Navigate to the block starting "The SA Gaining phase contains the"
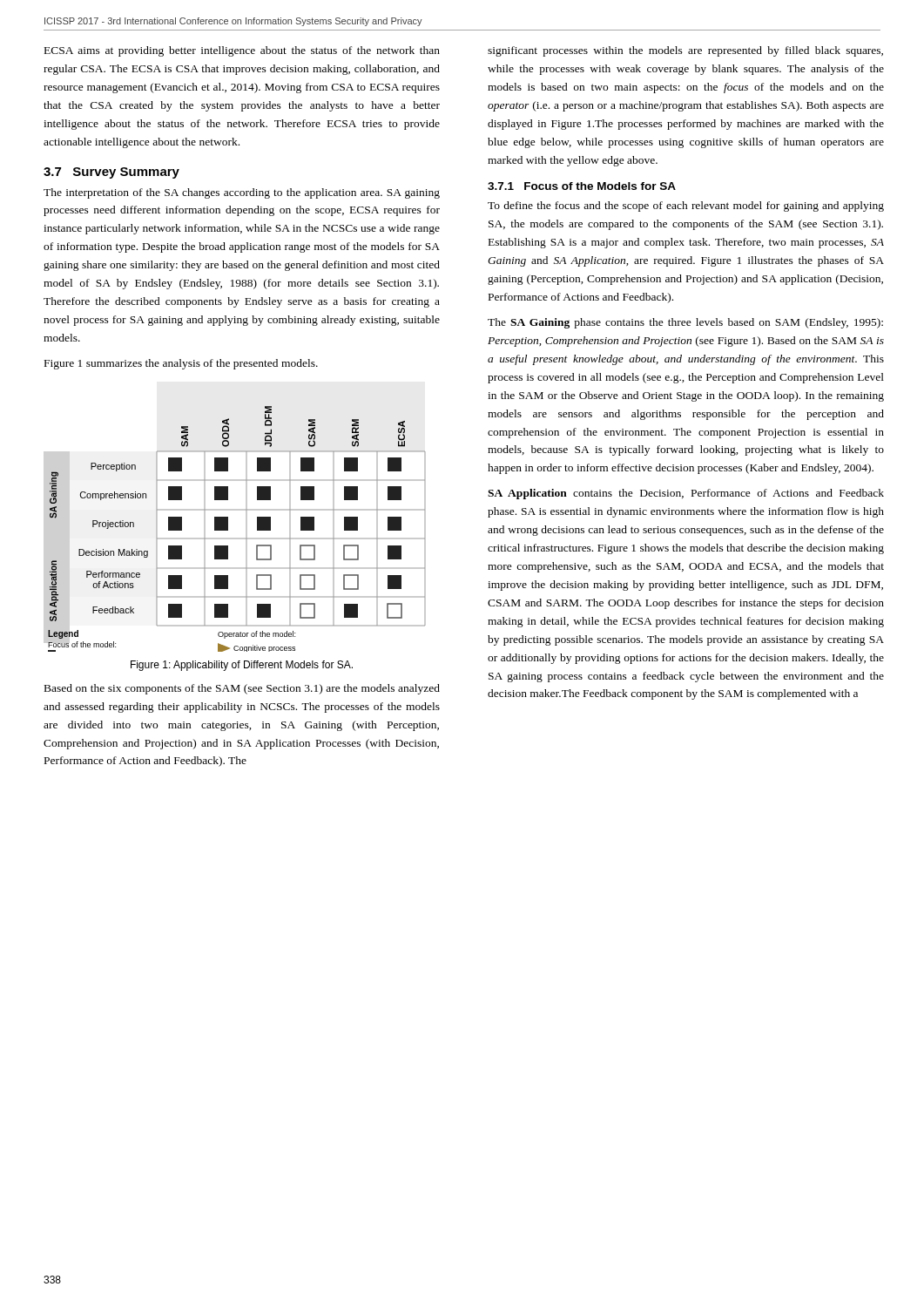 (x=686, y=395)
